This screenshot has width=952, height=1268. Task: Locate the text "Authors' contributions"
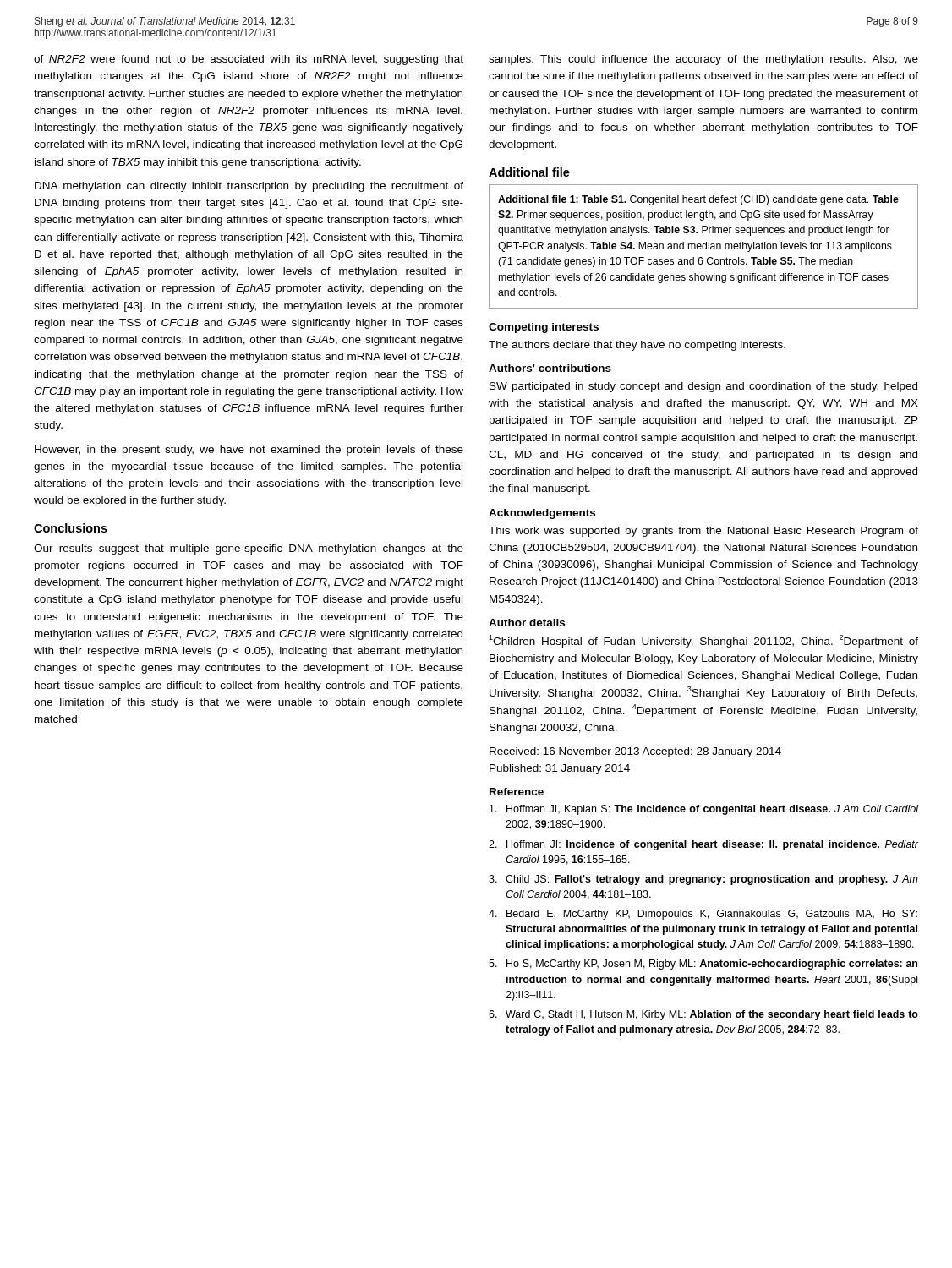click(550, 368)
